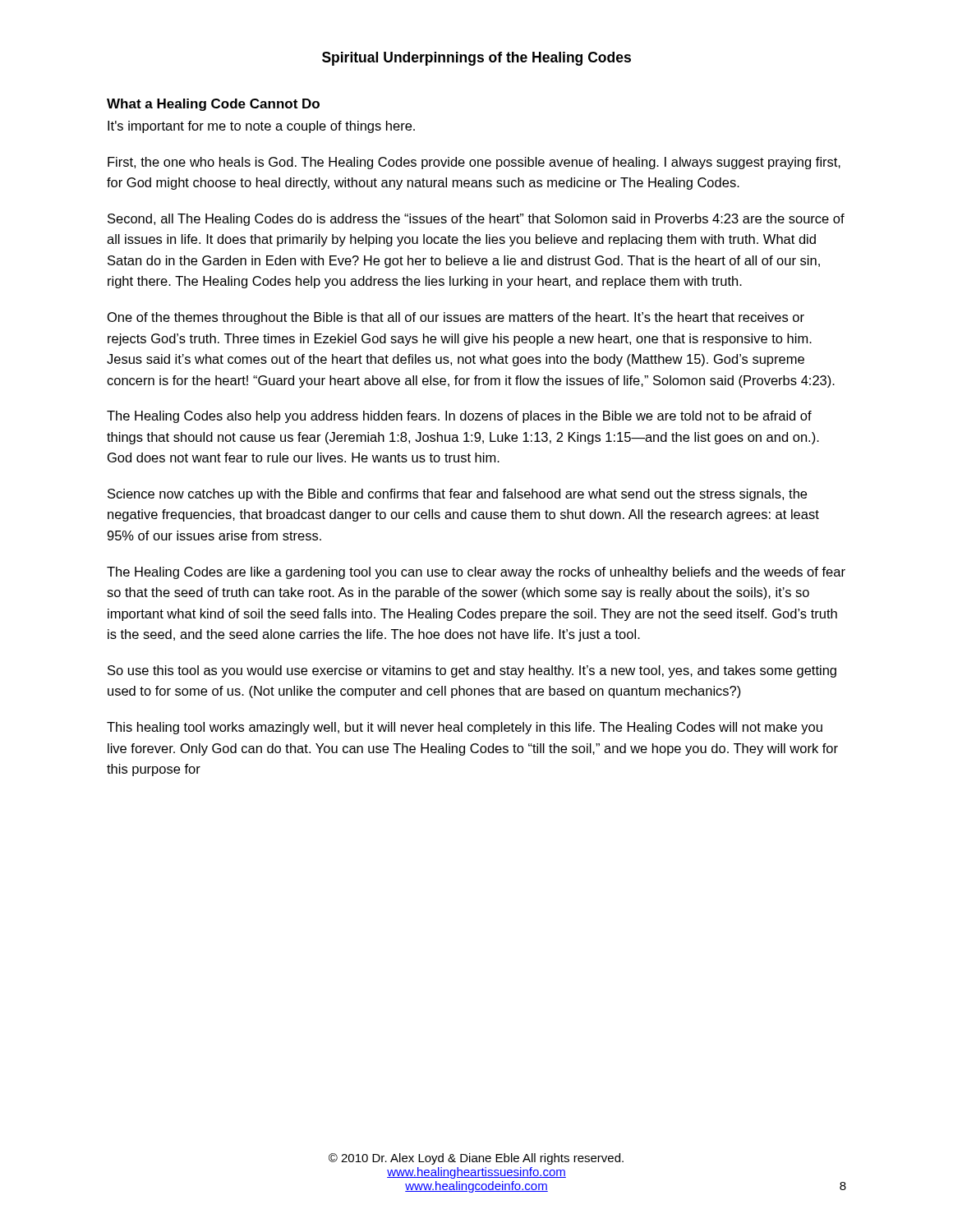
Task: Where is the passage that starts "Science now catches up with the"?
Action: pos(463,515)
